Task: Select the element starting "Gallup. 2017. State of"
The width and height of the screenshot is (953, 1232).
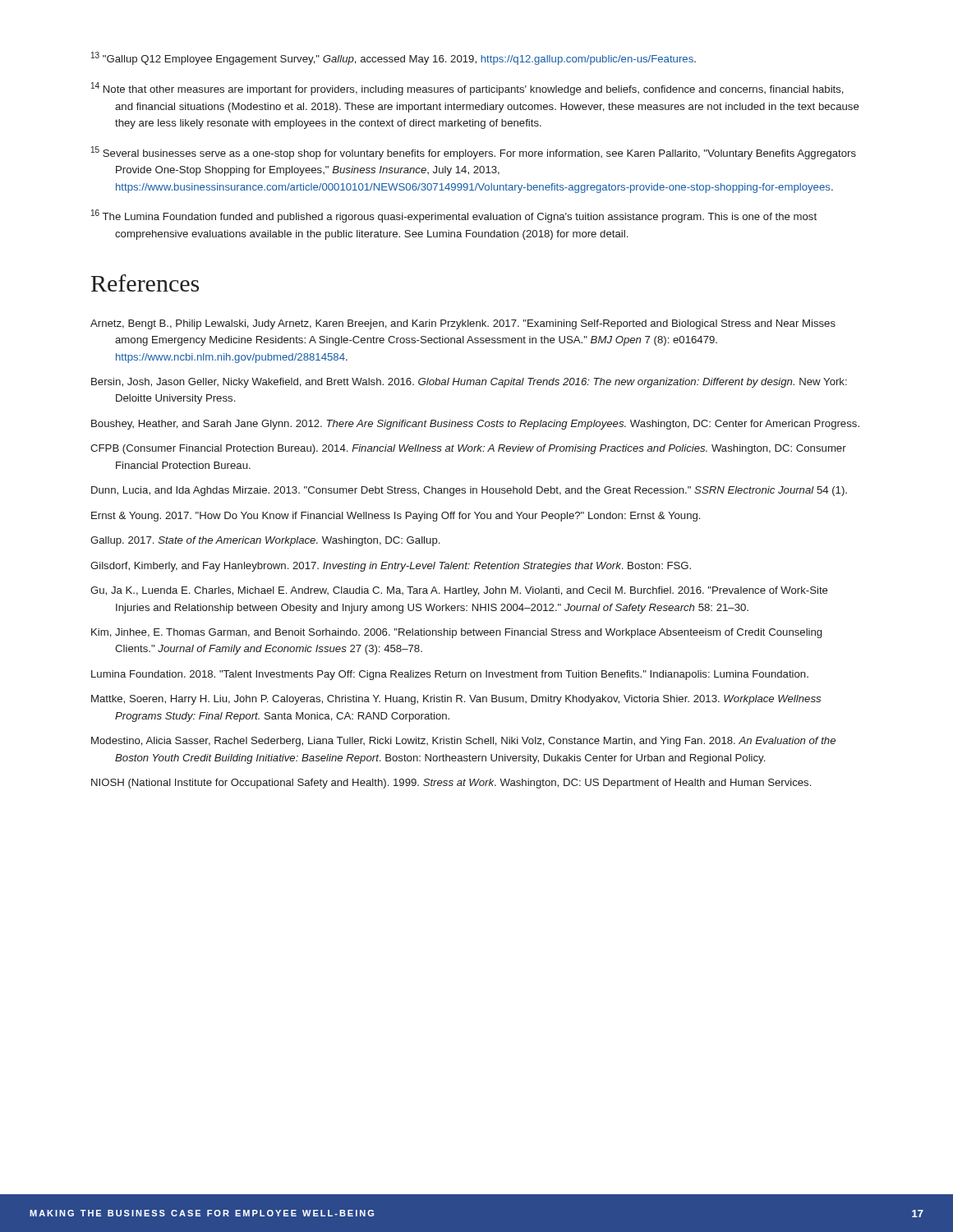Action: (266, 540)
